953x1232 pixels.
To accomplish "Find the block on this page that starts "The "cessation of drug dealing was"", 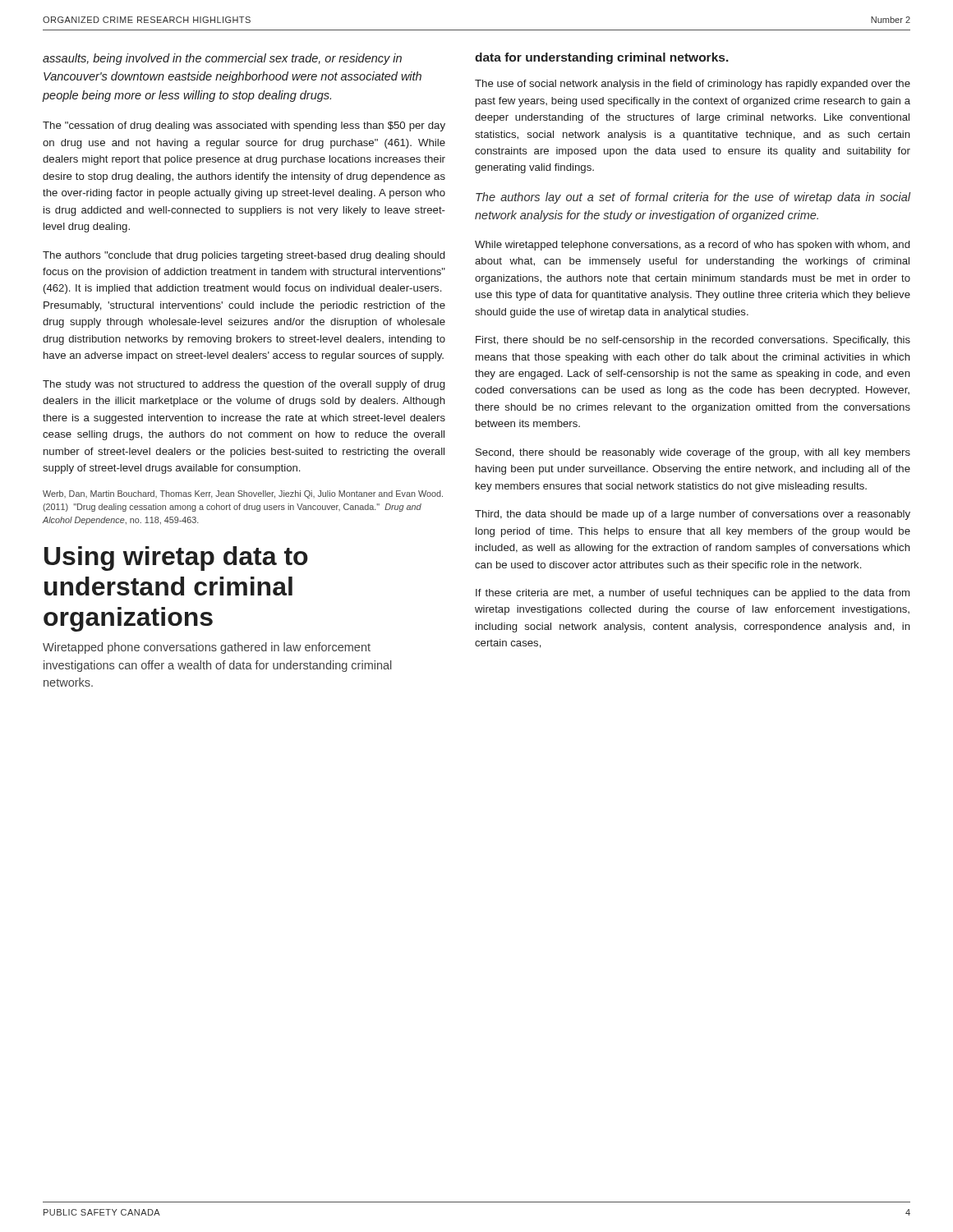I will 244,176.
